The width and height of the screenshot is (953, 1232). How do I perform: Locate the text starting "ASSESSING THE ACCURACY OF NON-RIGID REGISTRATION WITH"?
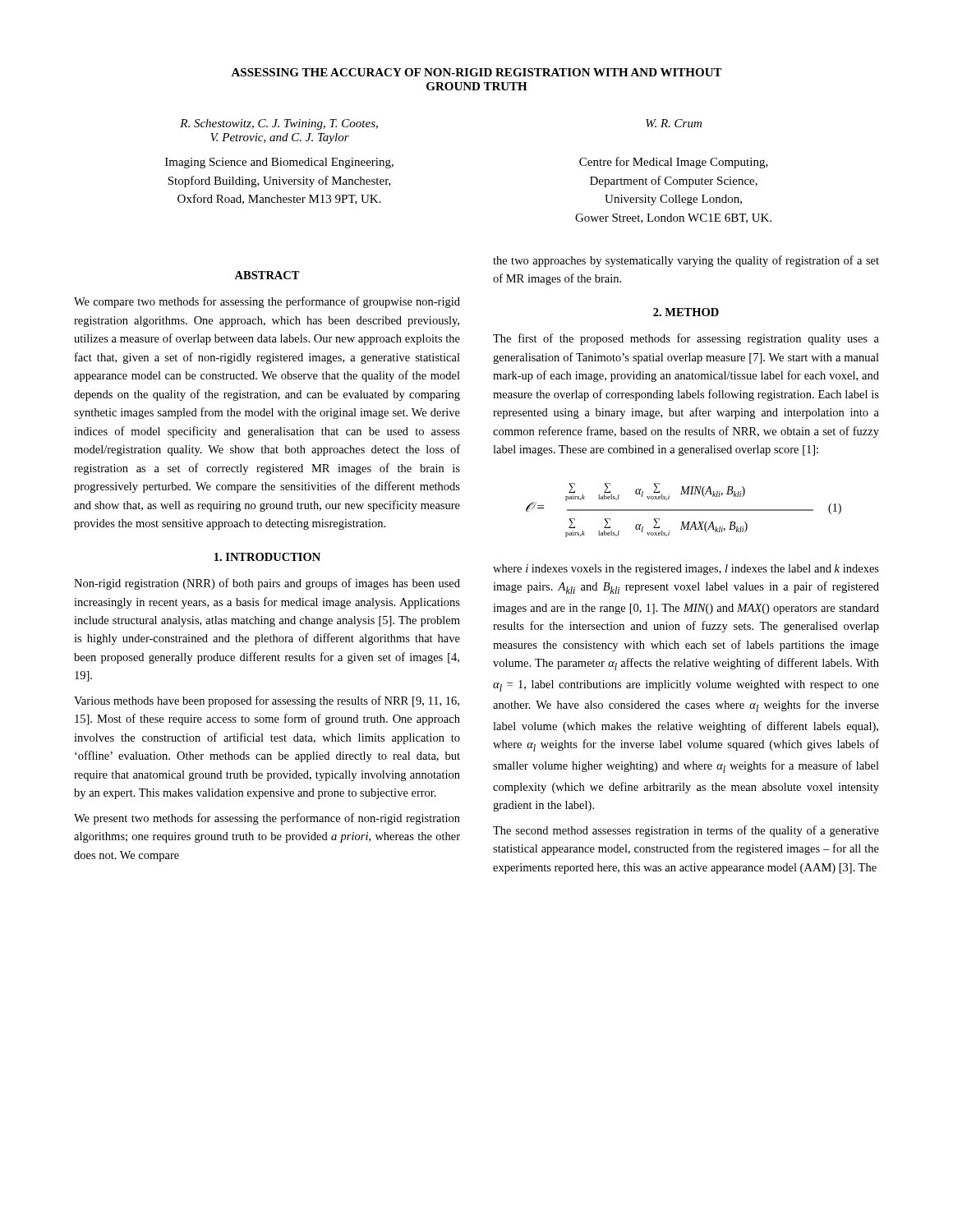click(476, 79)
